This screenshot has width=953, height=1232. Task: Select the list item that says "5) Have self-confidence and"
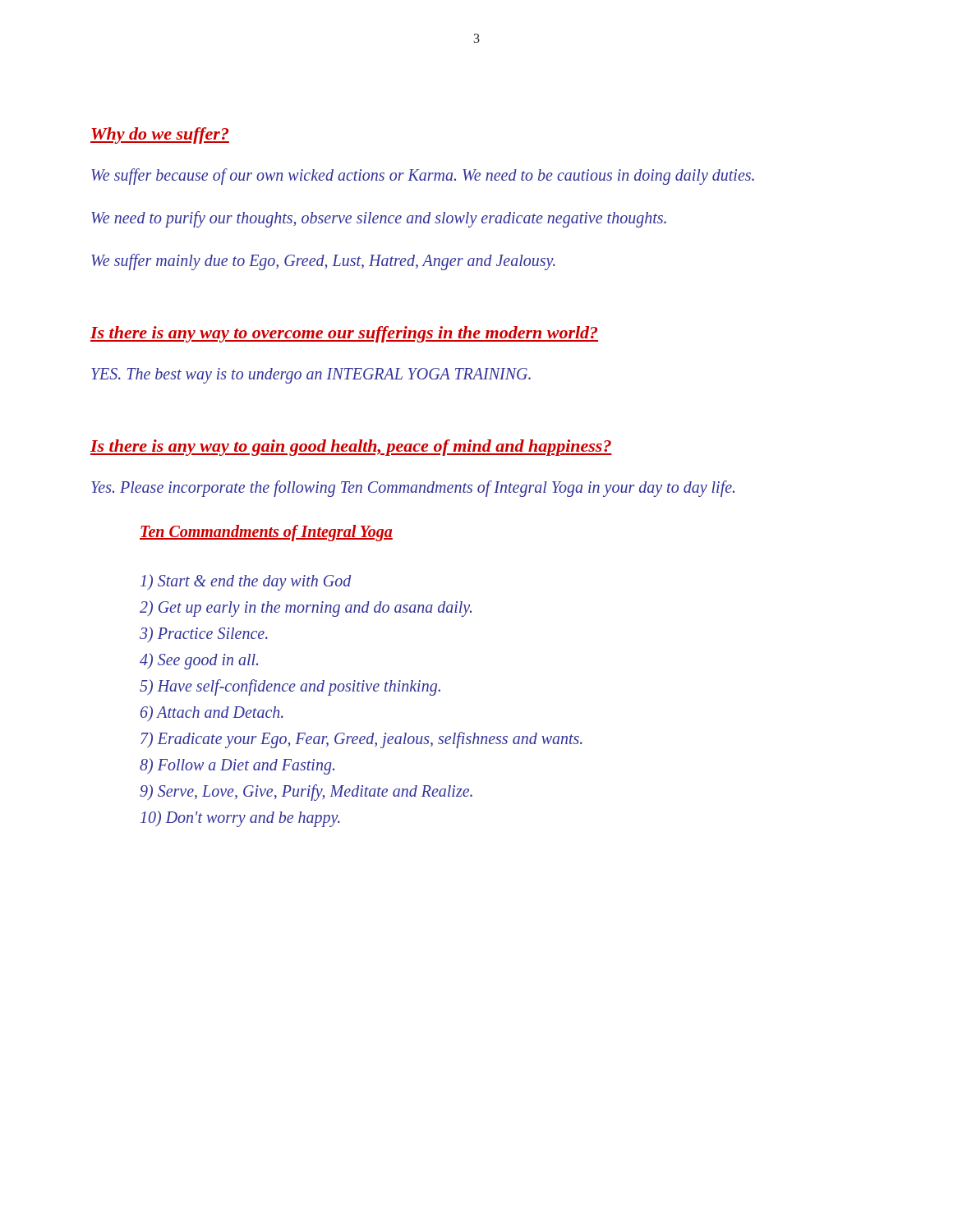pyautogui.click(x=291, y=686)
